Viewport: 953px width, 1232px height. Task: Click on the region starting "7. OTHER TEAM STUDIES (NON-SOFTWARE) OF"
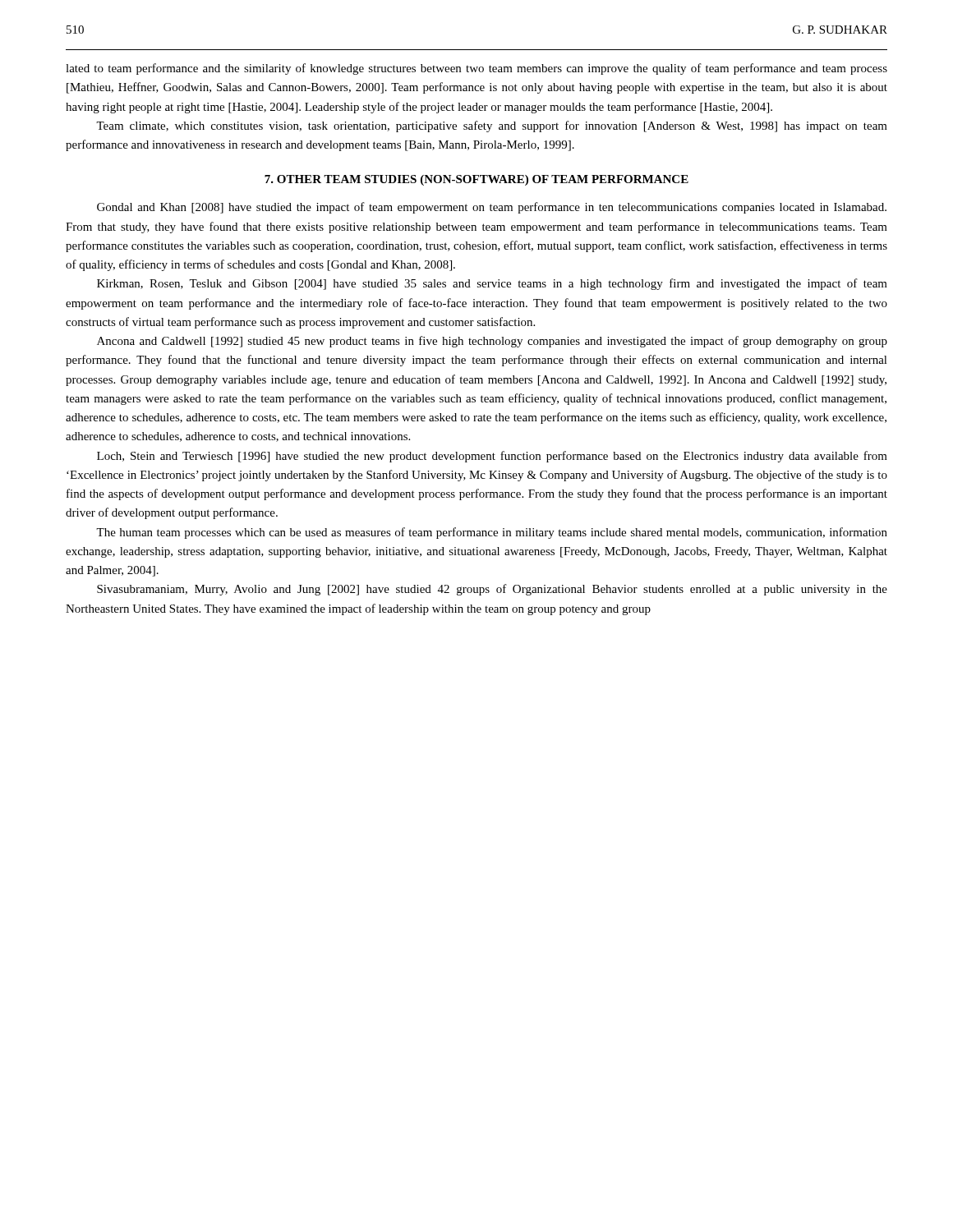click(476, 179)
